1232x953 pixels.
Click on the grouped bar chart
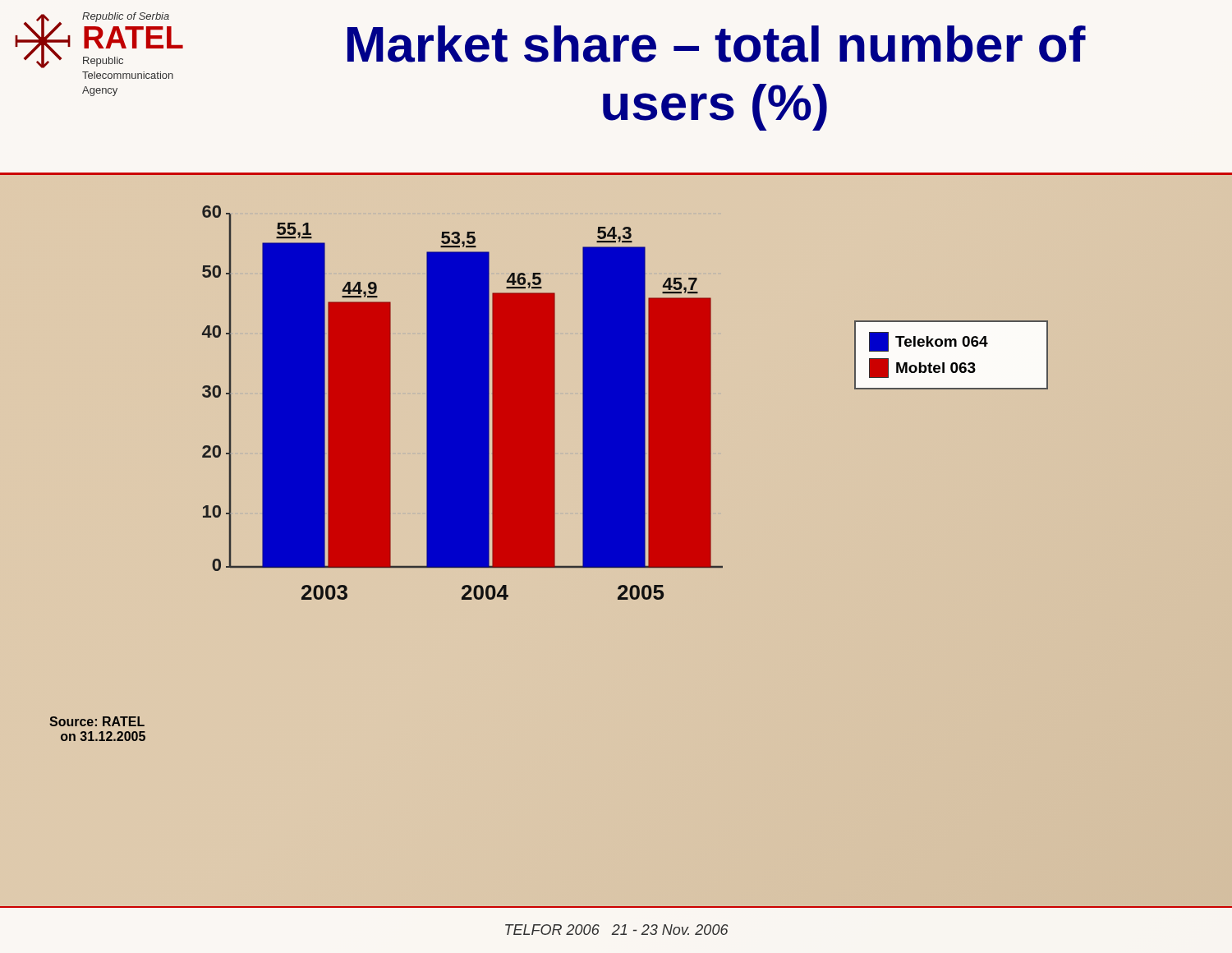pyautogui.click(x=501, y=419)
